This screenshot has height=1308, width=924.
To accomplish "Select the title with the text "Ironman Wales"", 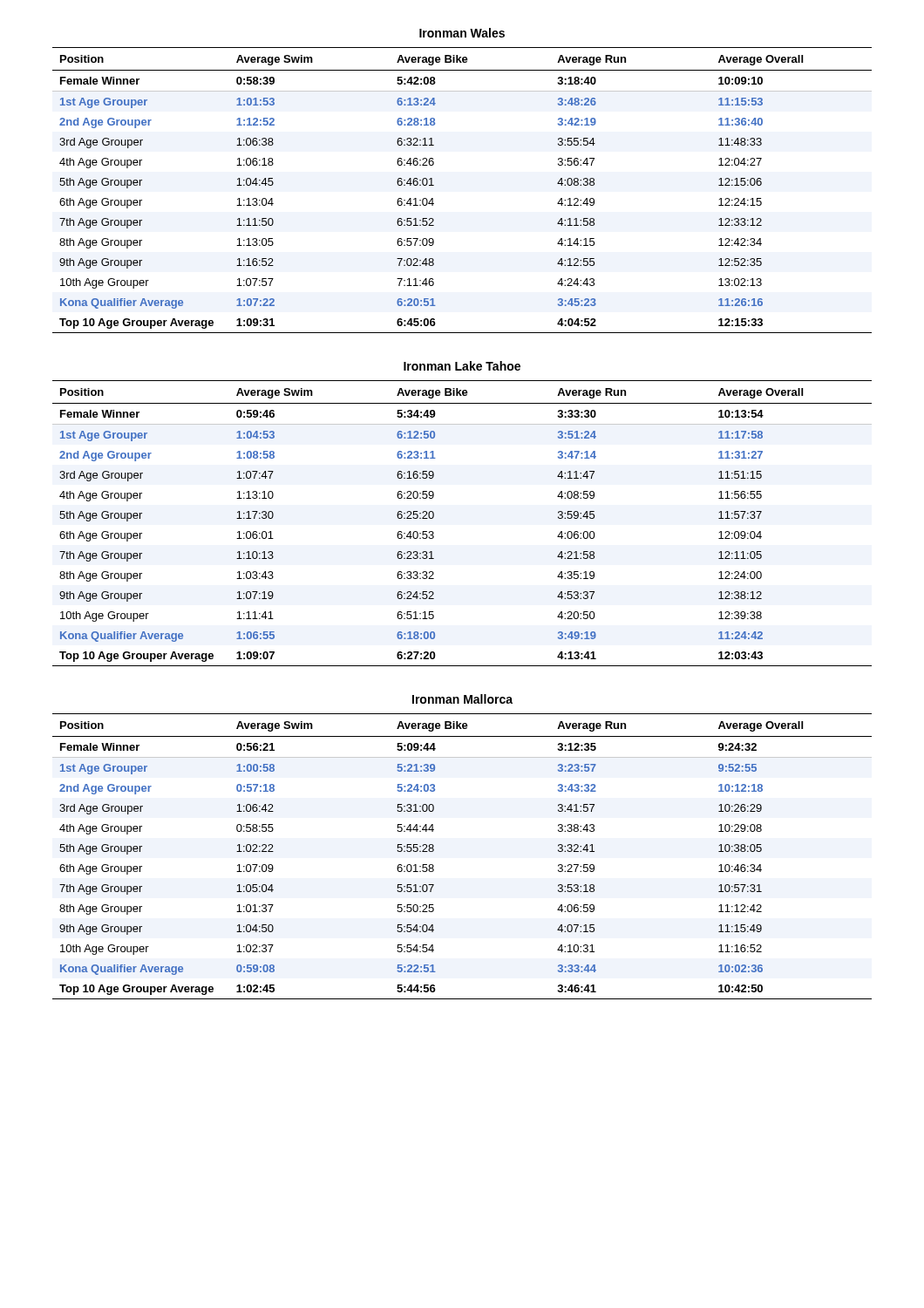I will coord(462,33).
